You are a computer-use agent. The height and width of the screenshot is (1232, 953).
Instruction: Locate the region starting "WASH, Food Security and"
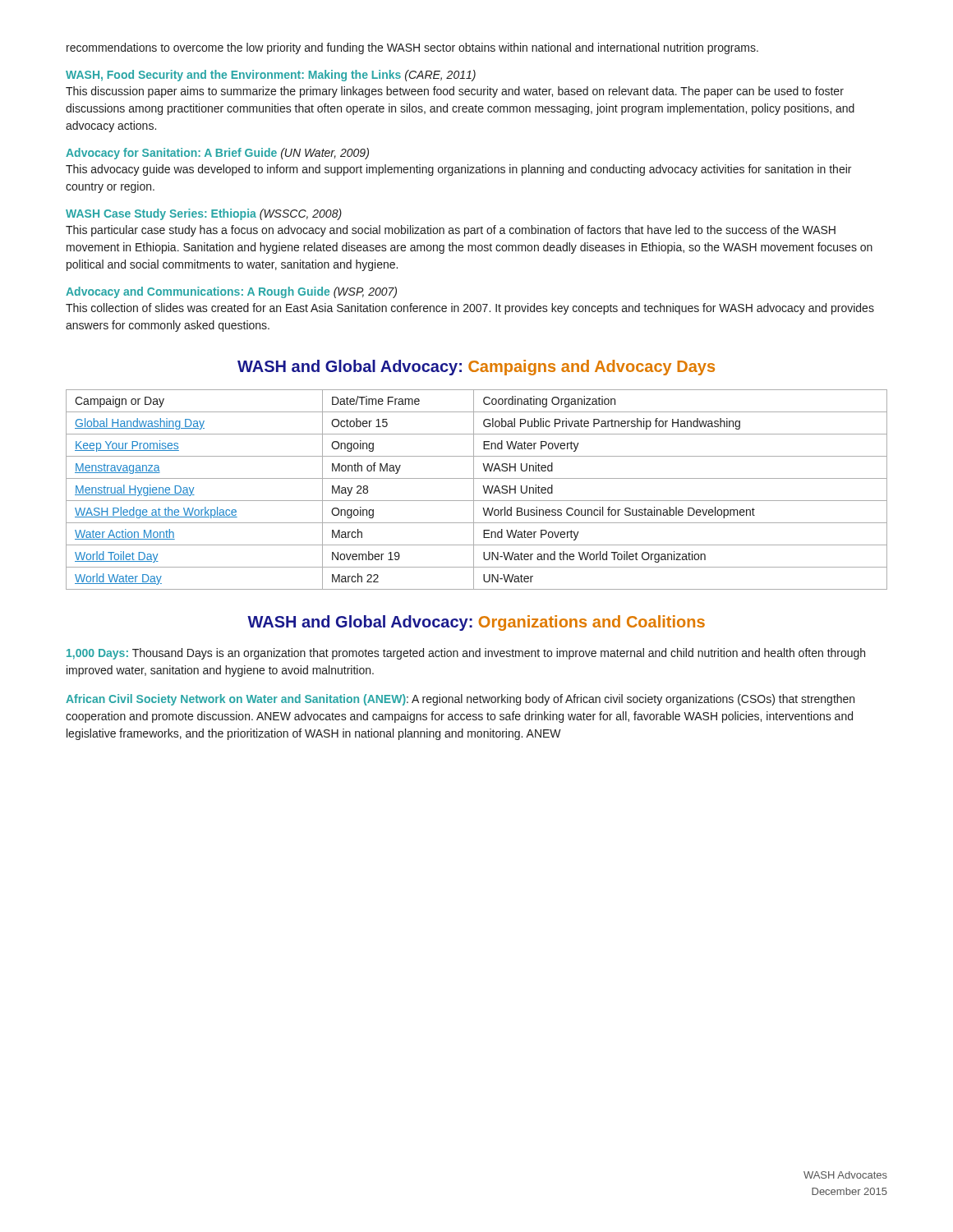tap(271, 75)
